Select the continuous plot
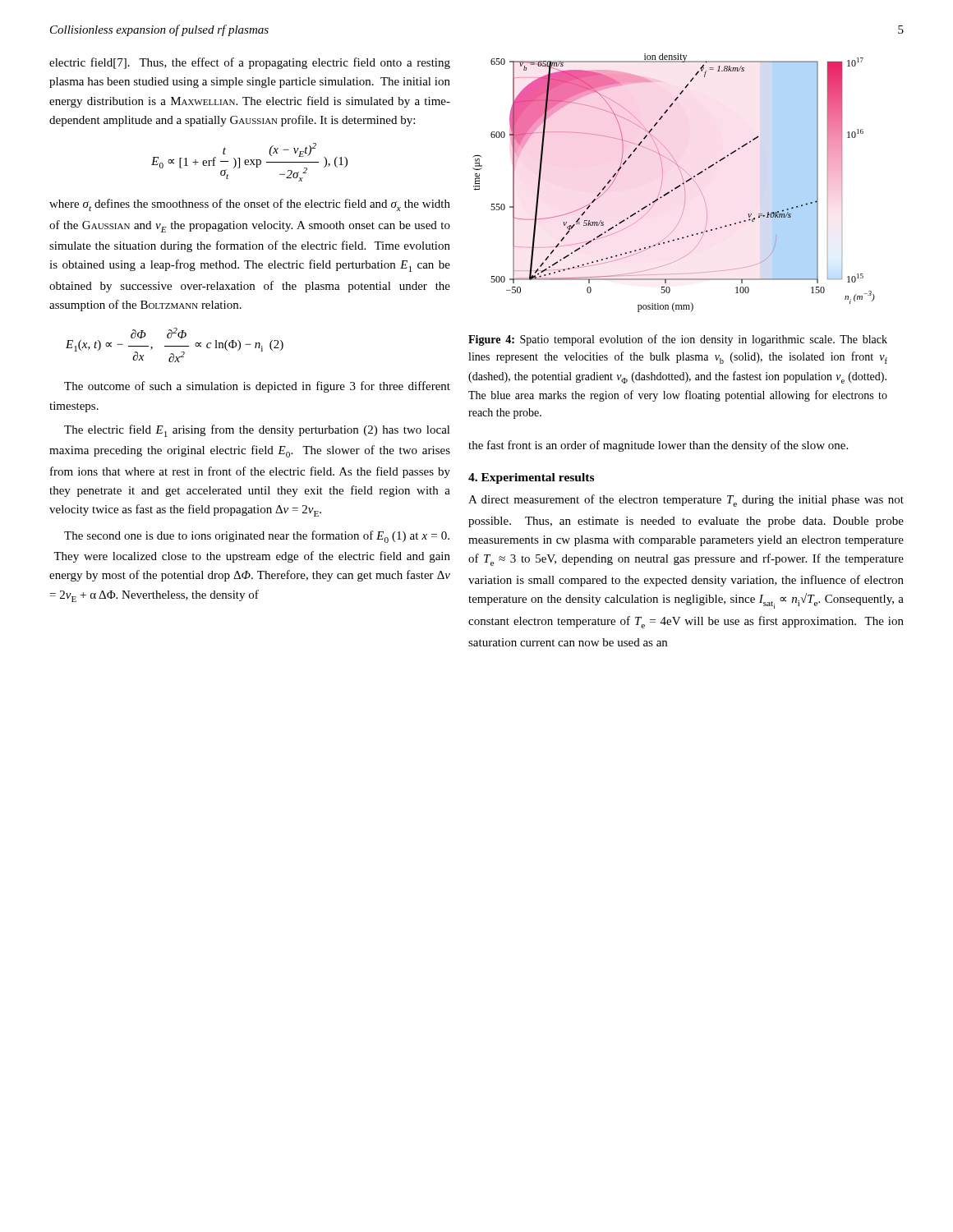This screenshot has height=1232, width=953. [678, 189]
